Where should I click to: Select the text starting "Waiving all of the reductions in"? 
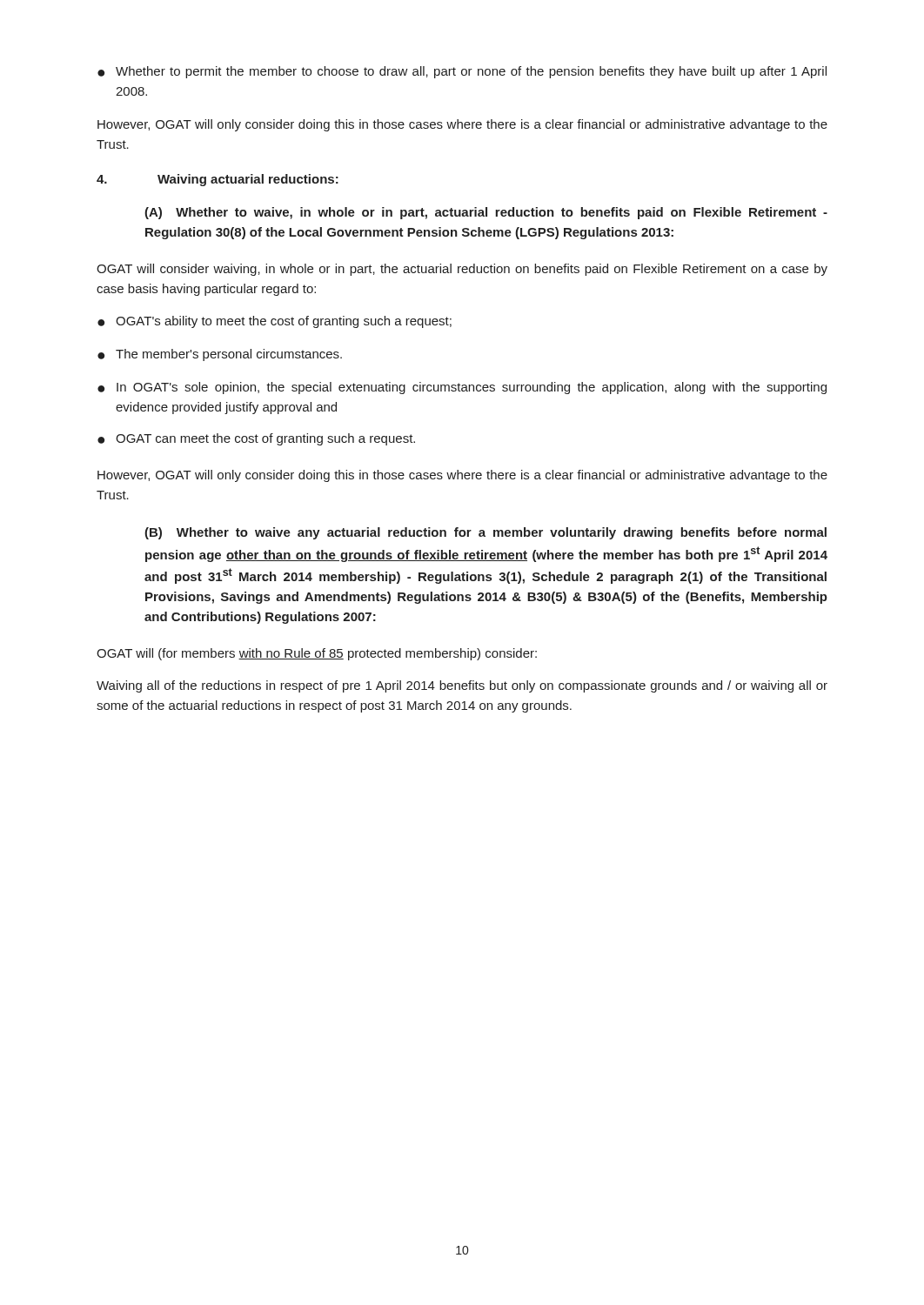click(462, 695)
